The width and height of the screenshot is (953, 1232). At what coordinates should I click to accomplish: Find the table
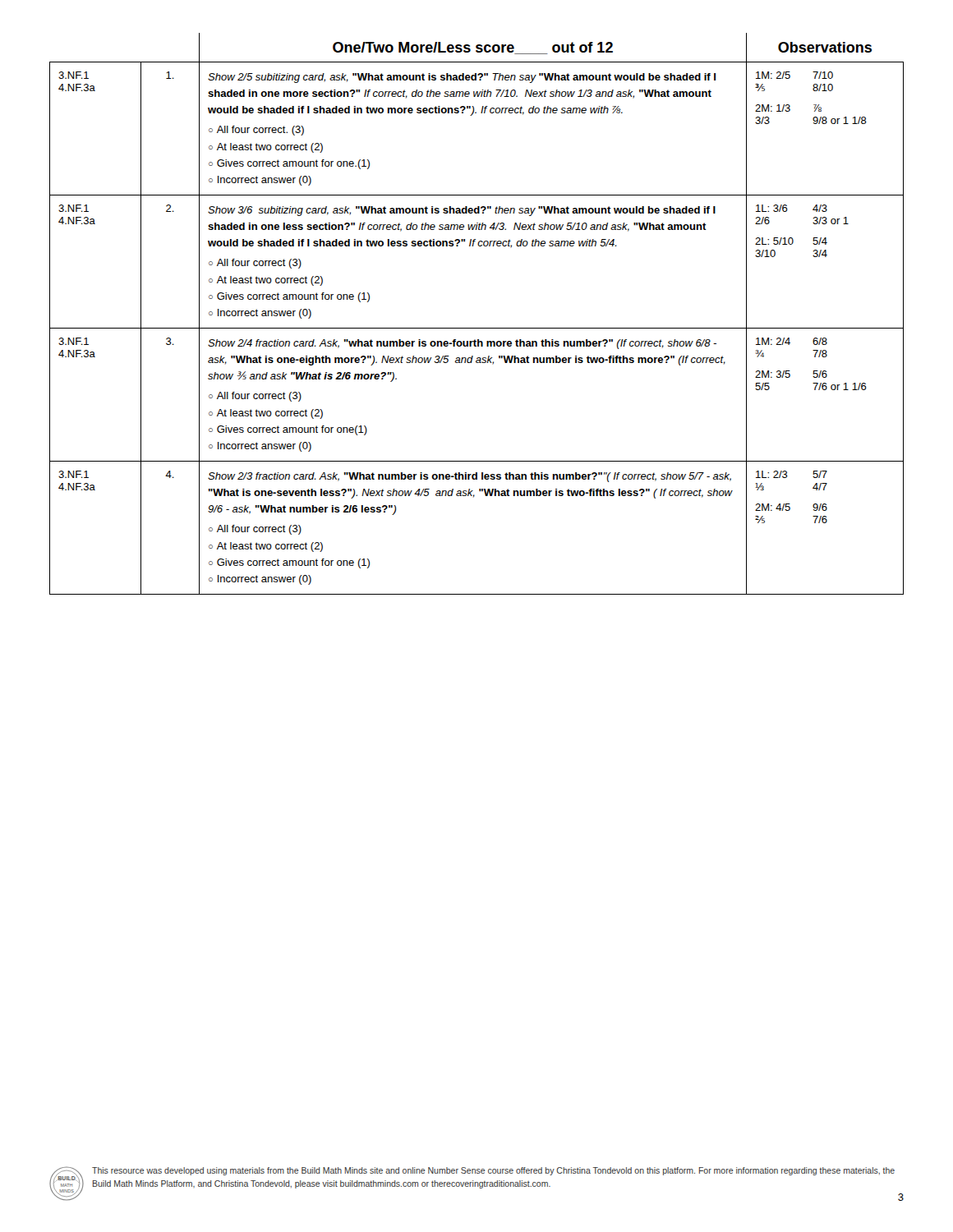click(476, 314)
